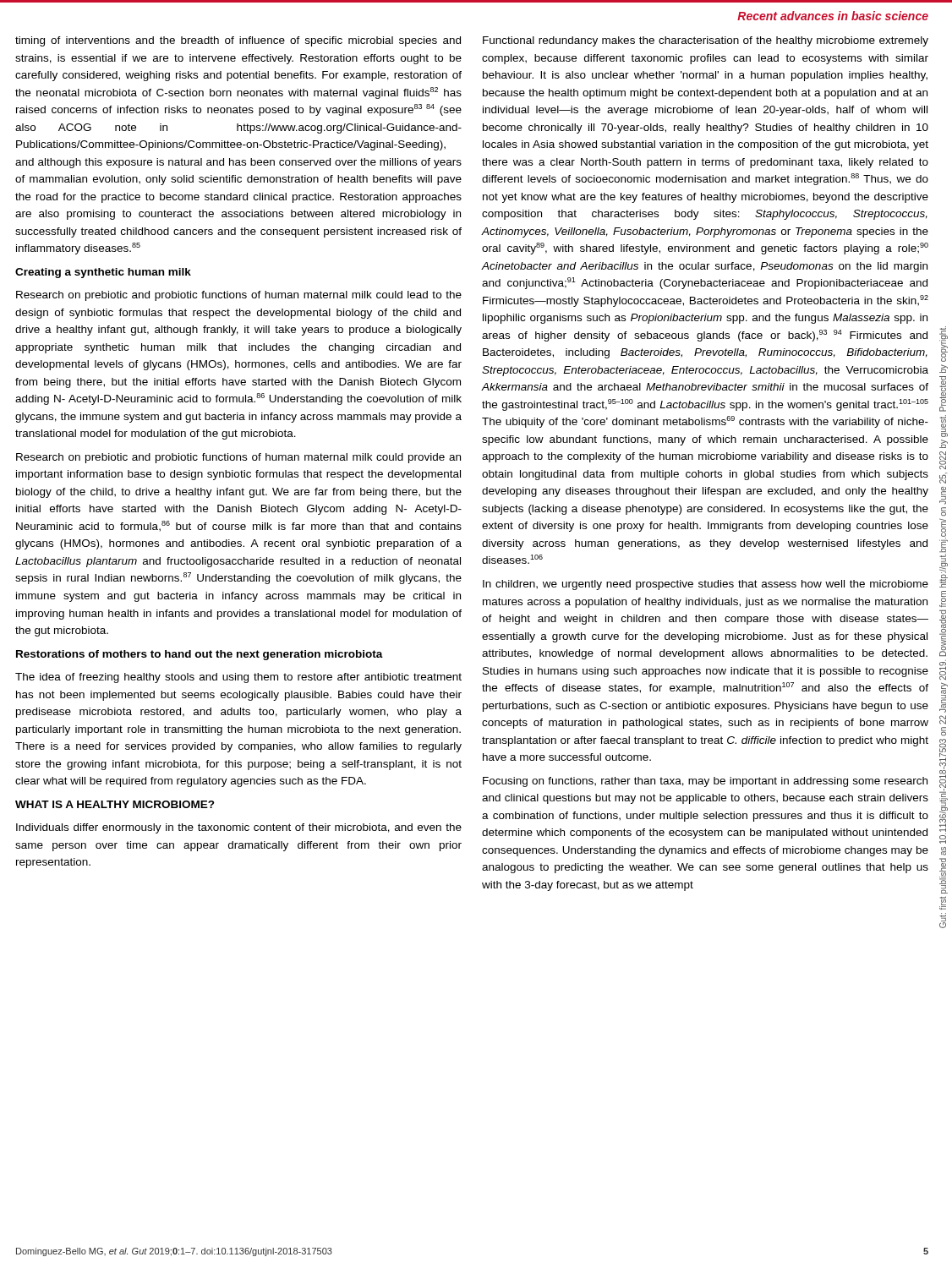Point to the section header beginning "Restorations of mothers to hand out the next"
This screenshot has height=1268, width=952.
coord(238,654)
